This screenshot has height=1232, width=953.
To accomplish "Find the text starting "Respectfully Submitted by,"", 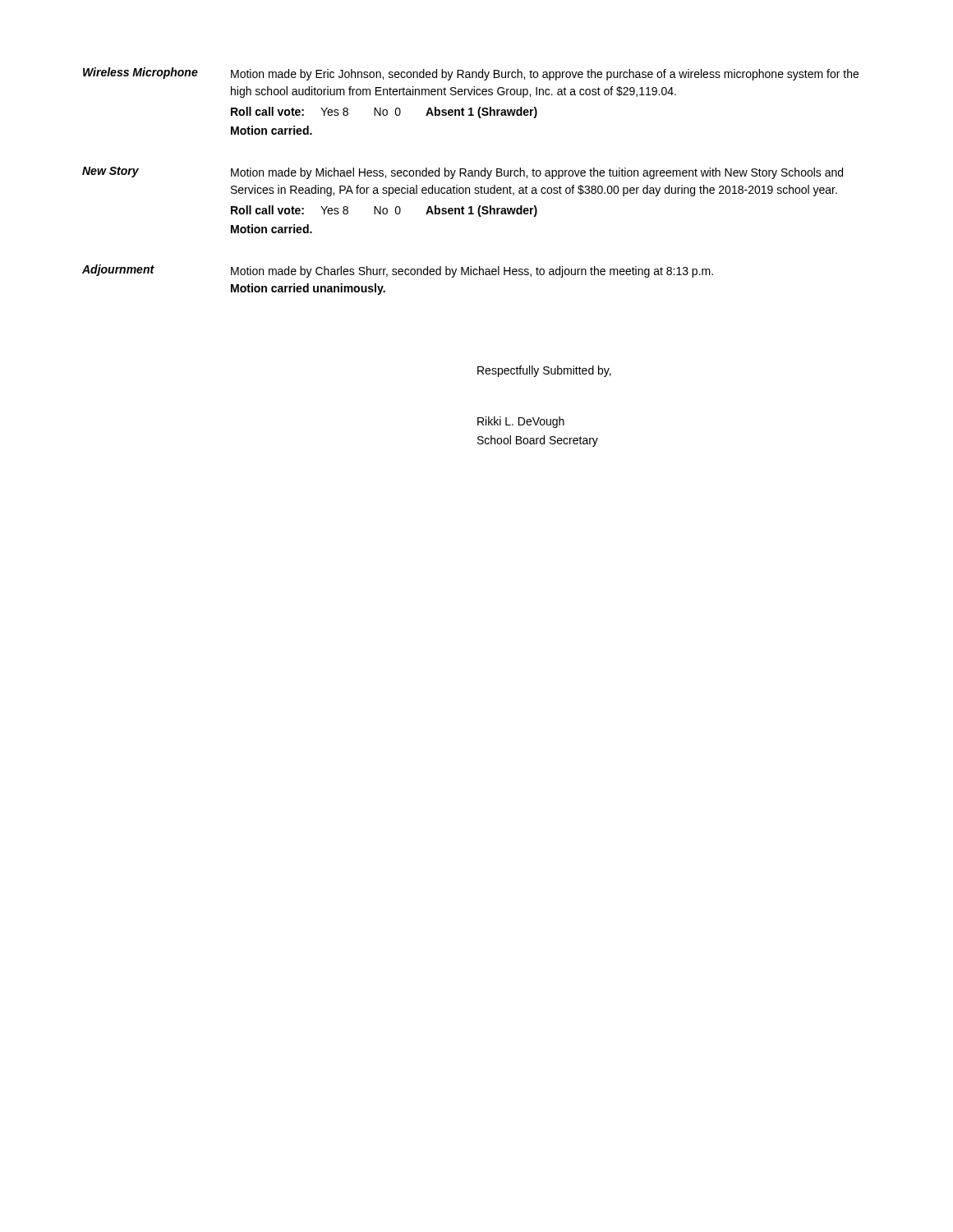I will click(x=544, y=370).
